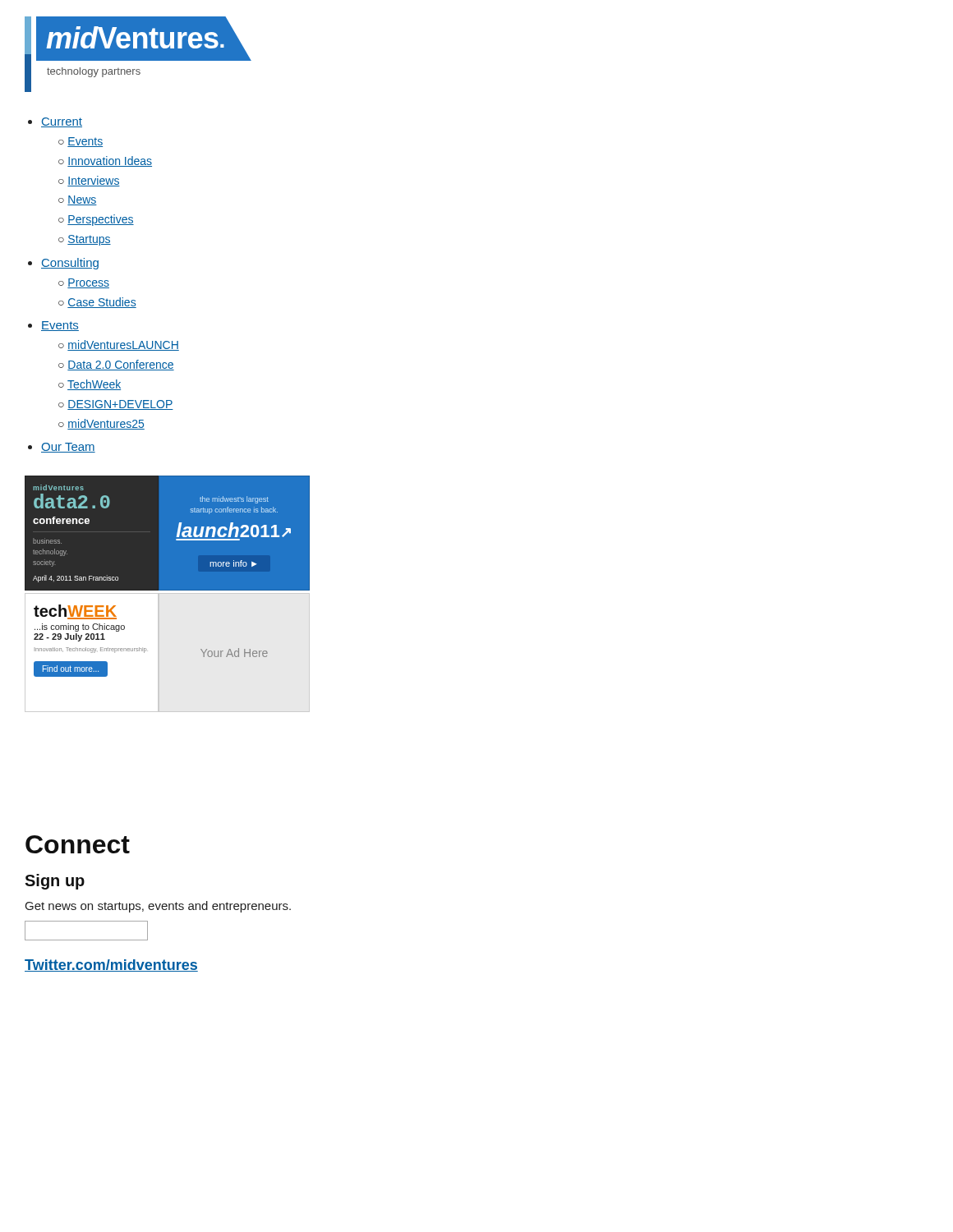The width and height of the screenshot is (953, 1232).
Task: Find the list item containing "○ midVentures25"
Action: [x=101, y=423]
